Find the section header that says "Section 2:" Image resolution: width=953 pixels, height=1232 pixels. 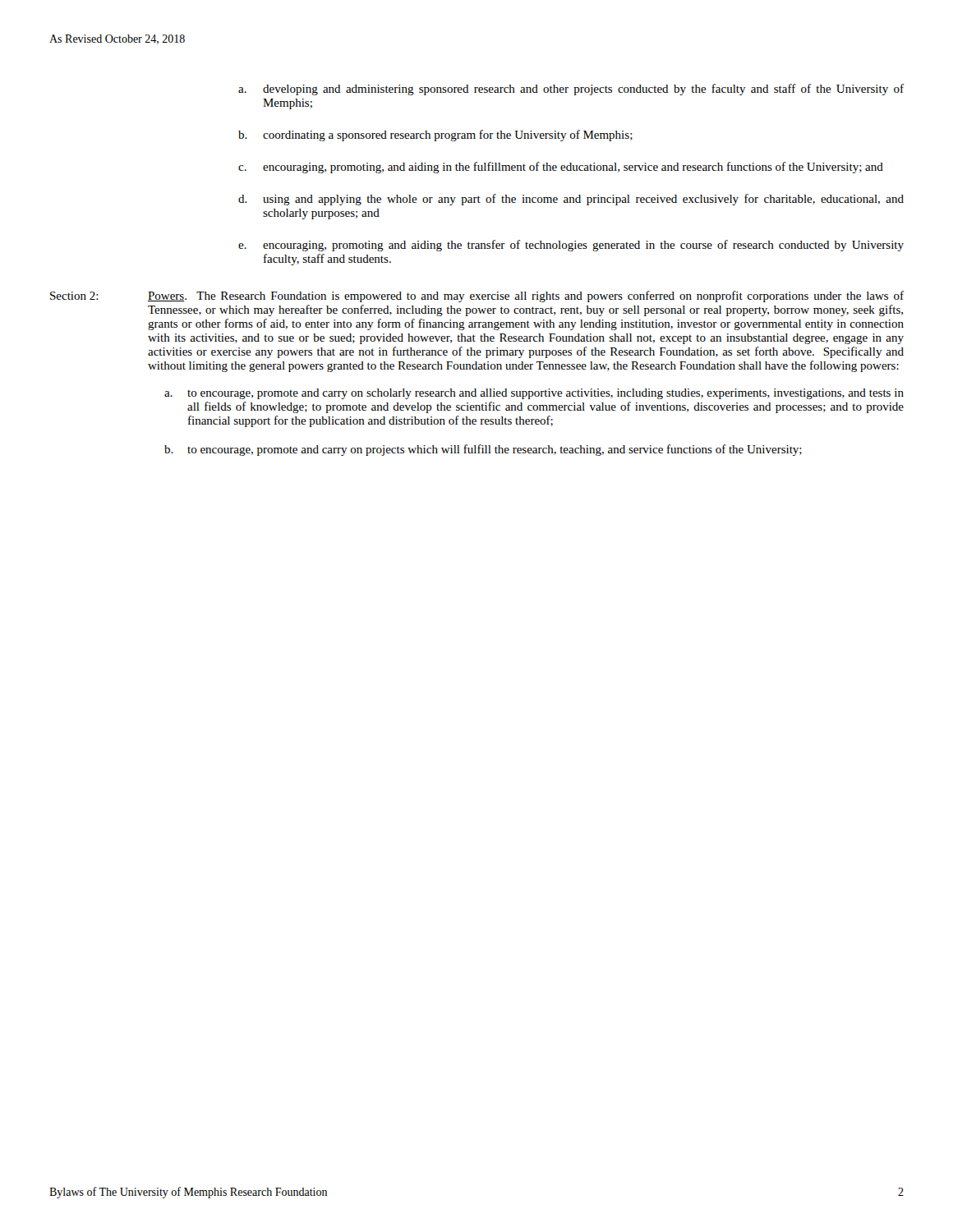click(77, 296)
